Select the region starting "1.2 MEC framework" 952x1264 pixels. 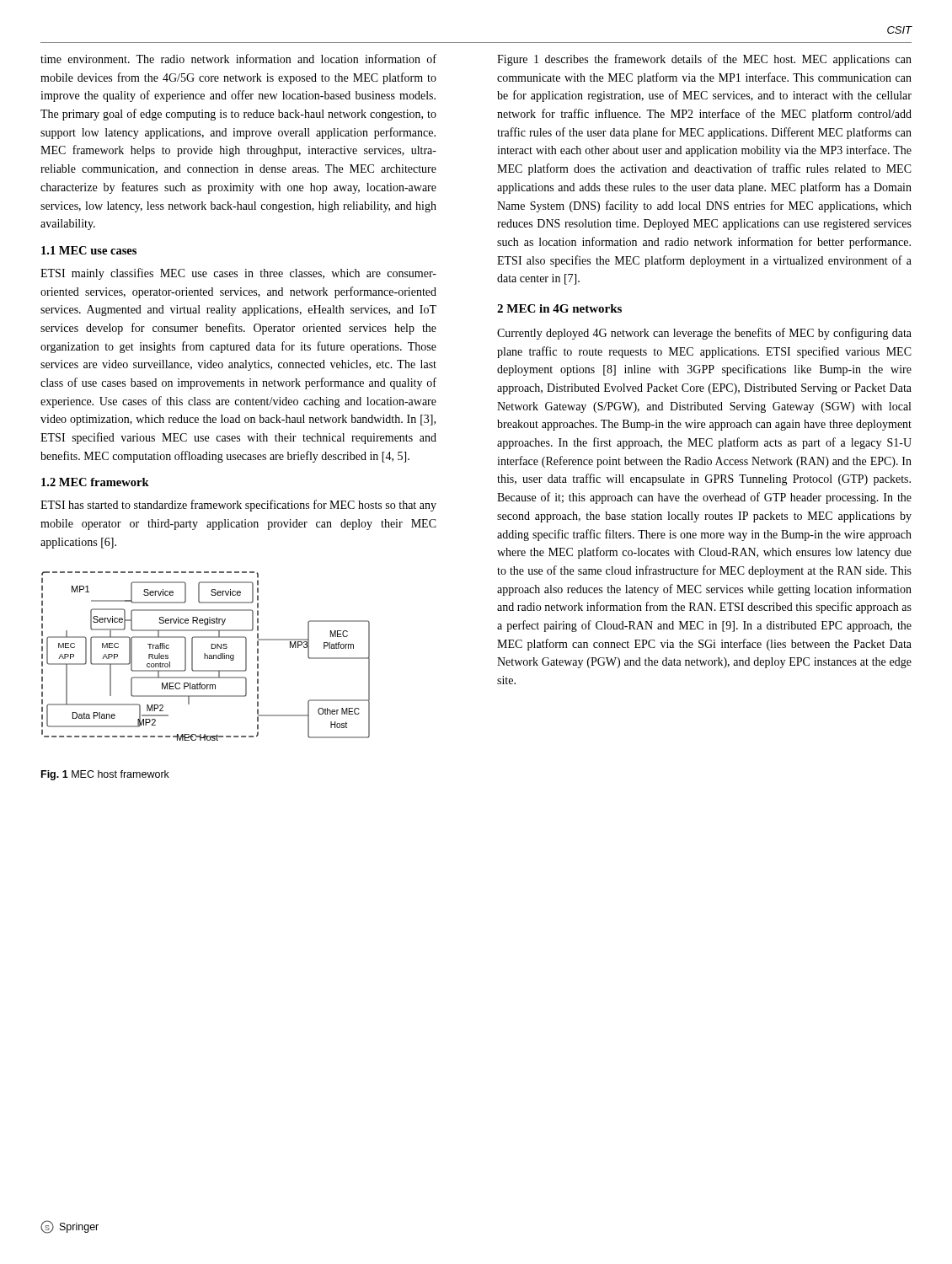tap(95, 482)
